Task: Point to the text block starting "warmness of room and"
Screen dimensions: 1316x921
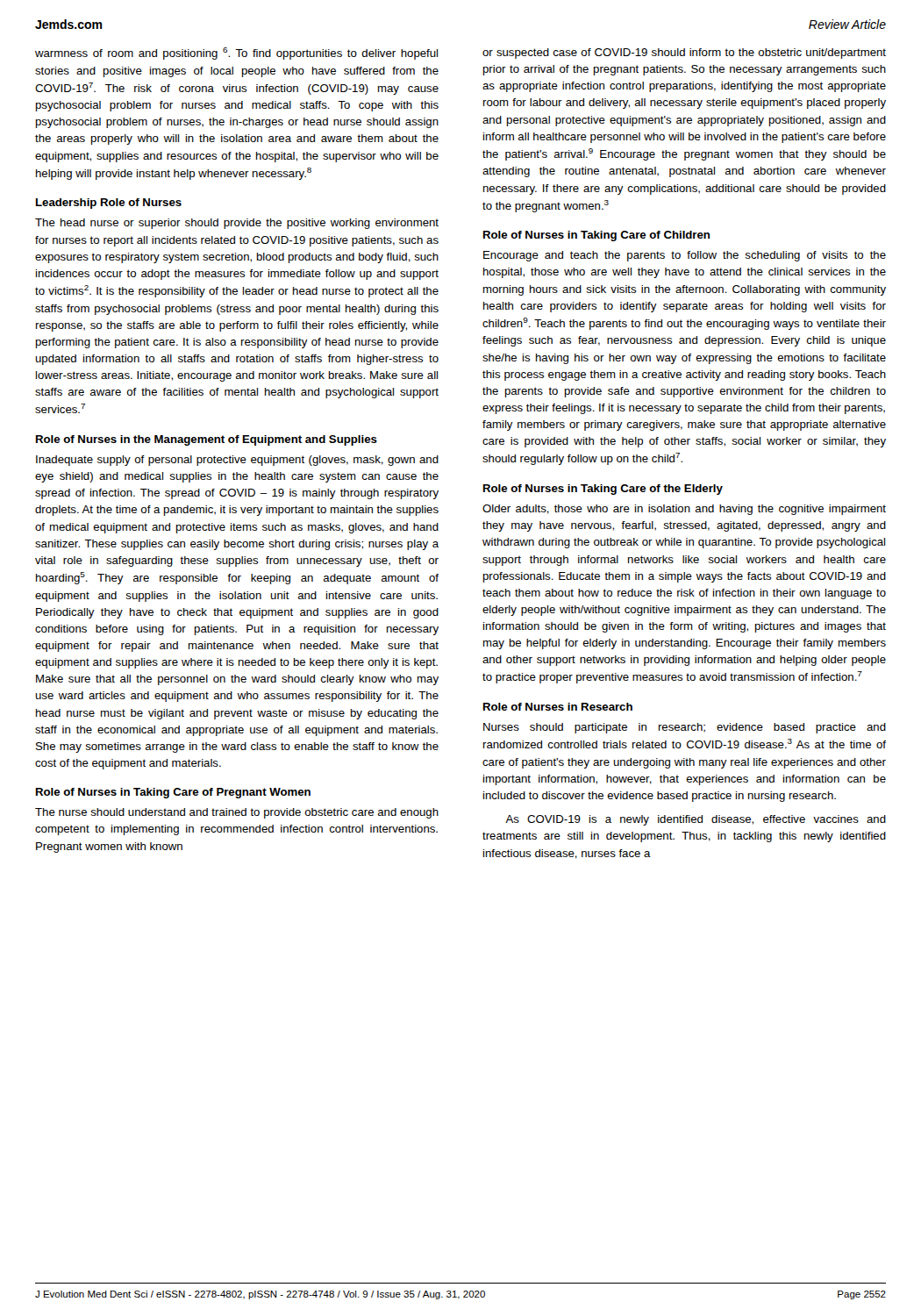Action: click(237, 113)
